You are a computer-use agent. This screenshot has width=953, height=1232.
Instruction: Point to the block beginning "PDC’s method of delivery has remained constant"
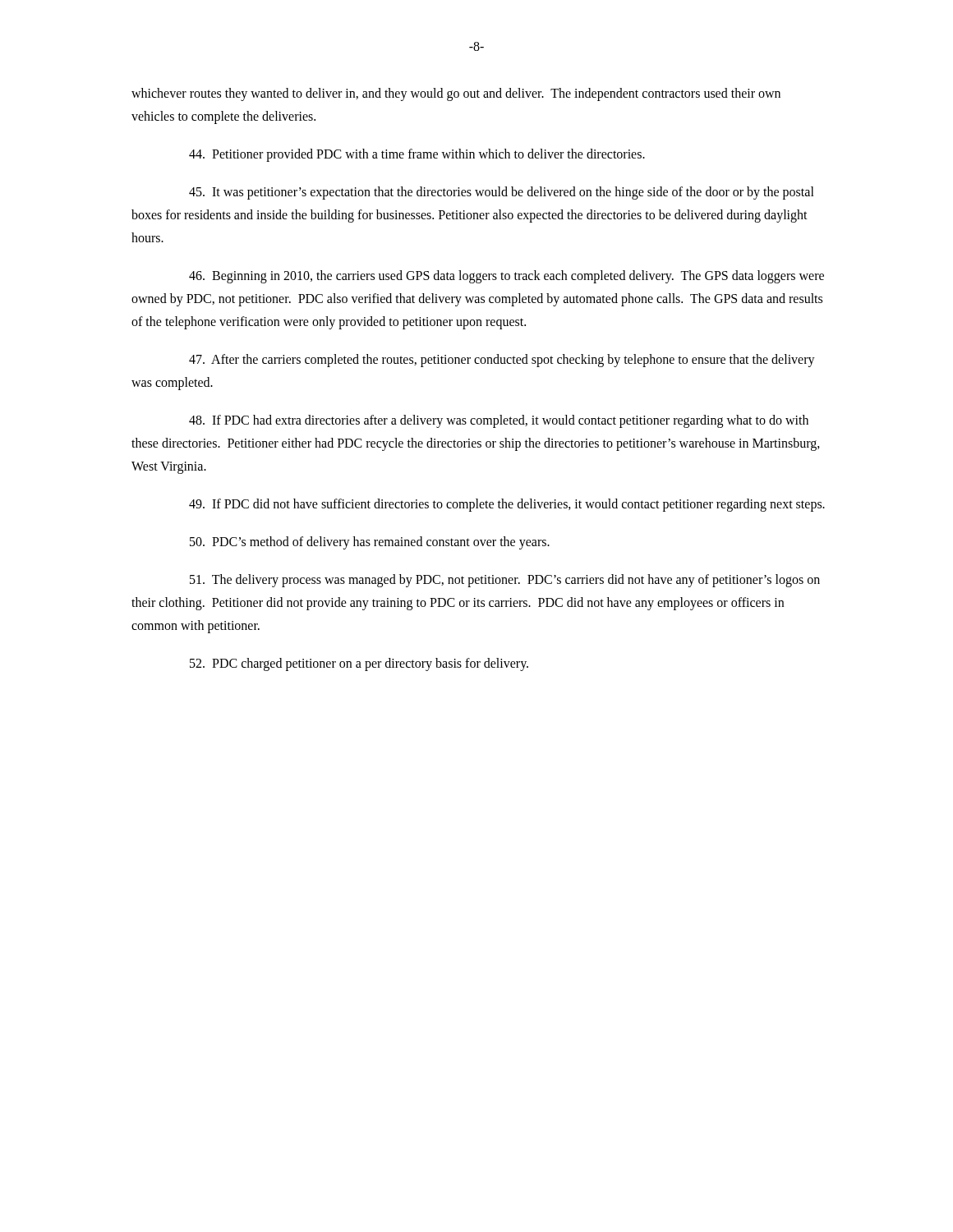[x=369, y=542]
